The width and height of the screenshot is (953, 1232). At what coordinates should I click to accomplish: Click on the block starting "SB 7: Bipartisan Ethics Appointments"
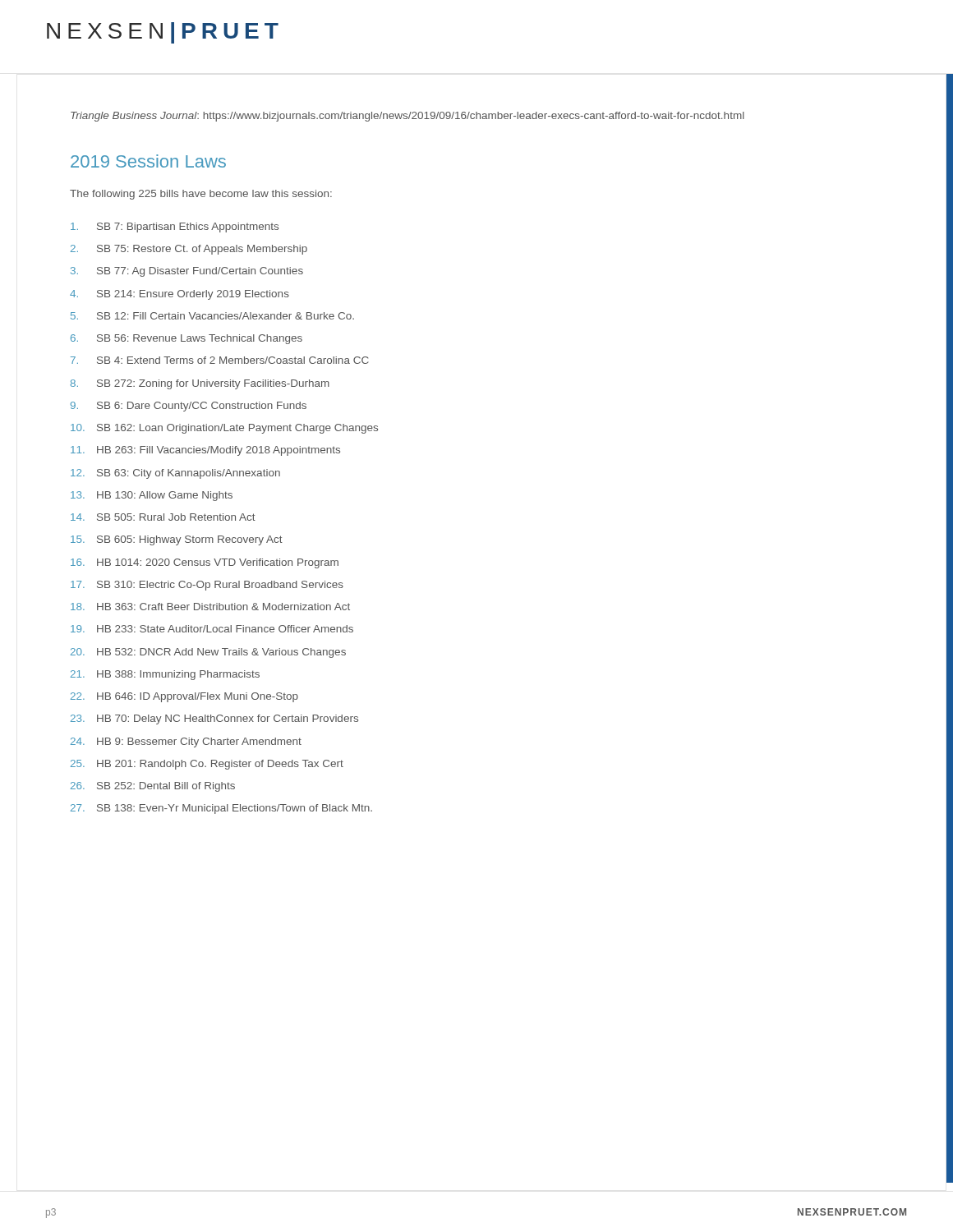[x=175, y=227]
